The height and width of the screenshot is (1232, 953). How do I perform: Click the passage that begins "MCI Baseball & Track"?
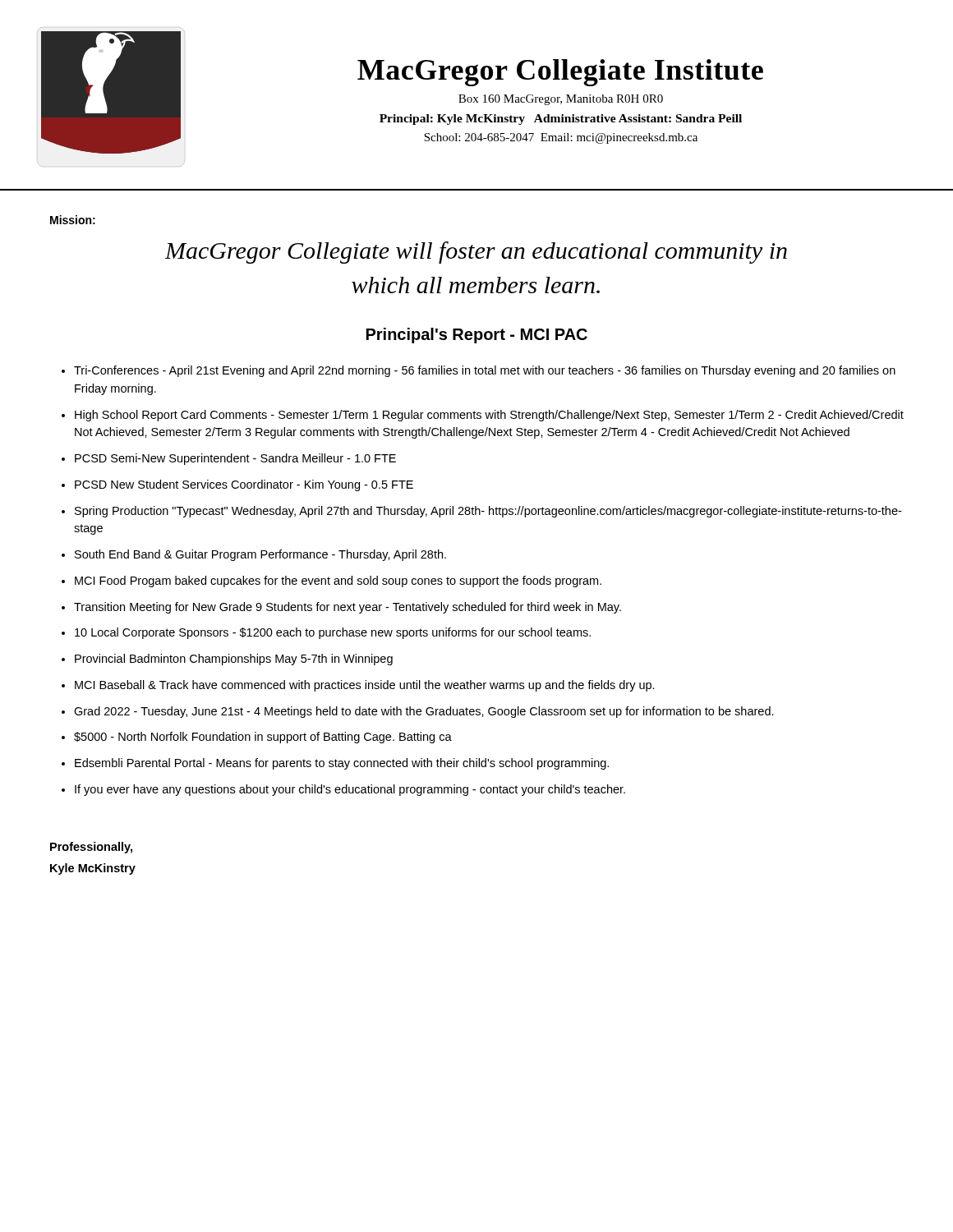coord(365,685)
